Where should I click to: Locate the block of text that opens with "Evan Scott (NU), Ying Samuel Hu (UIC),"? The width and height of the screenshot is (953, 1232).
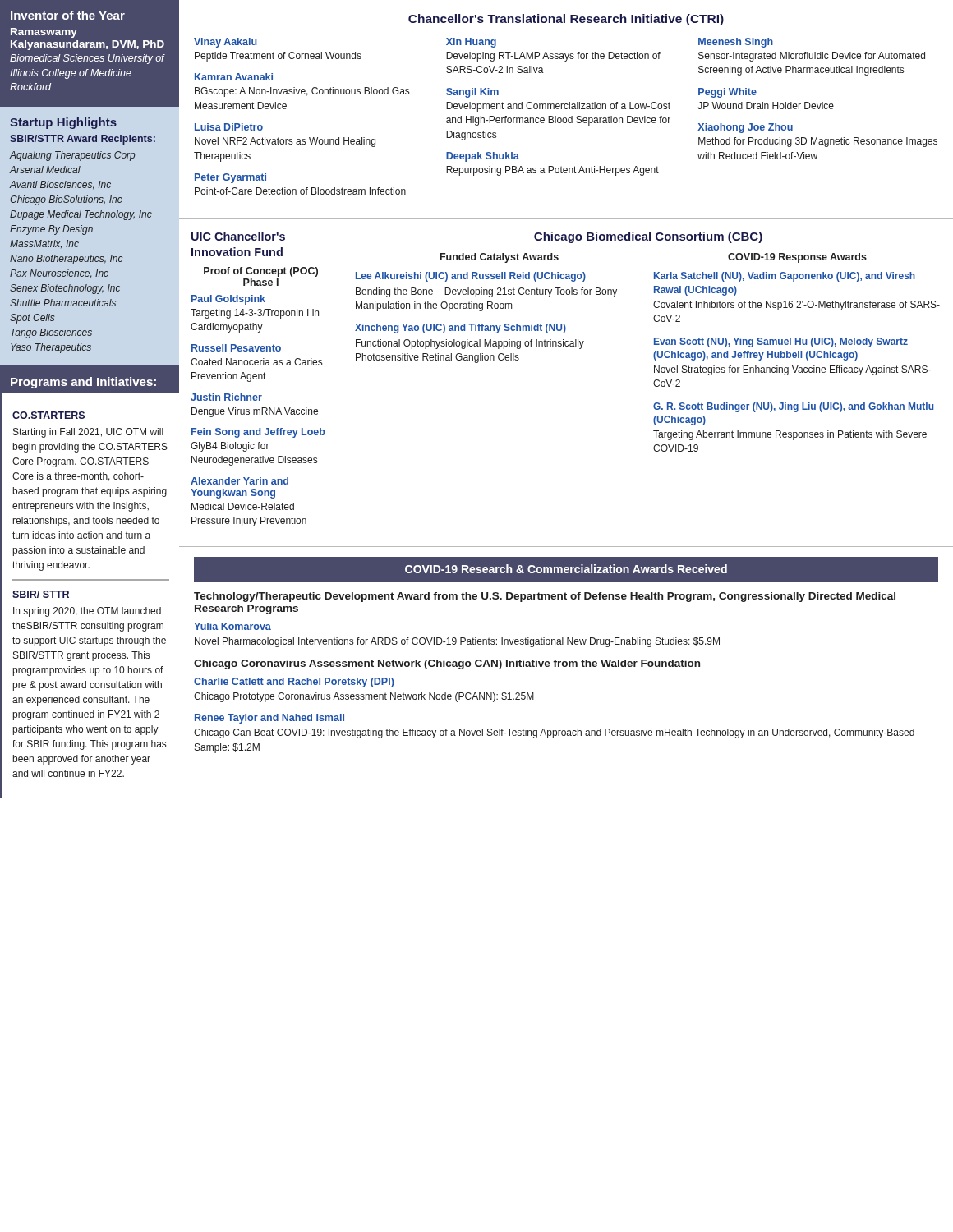point(797,363)
